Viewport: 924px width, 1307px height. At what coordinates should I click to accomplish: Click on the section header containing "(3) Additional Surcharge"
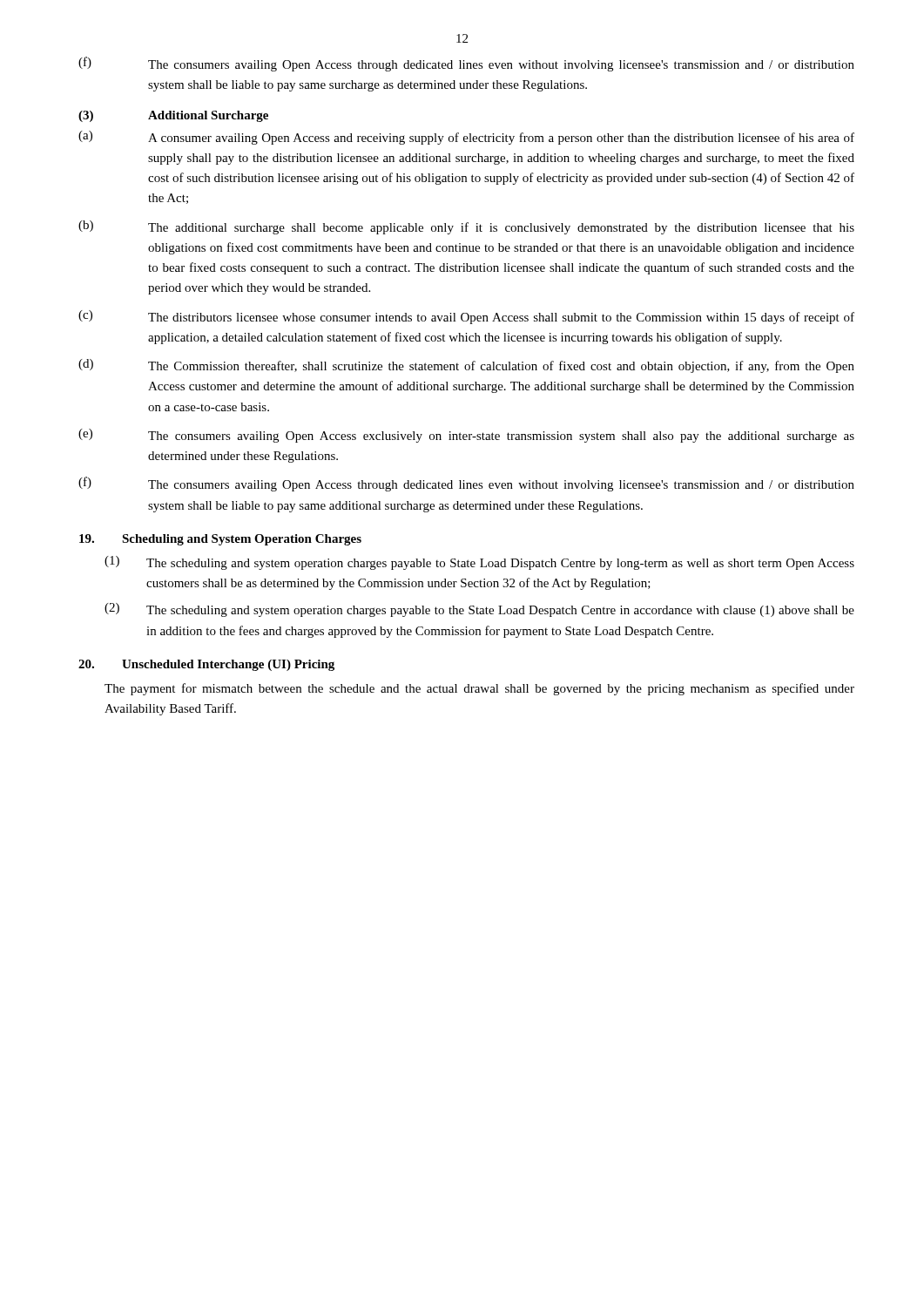(x=174, y=115)
